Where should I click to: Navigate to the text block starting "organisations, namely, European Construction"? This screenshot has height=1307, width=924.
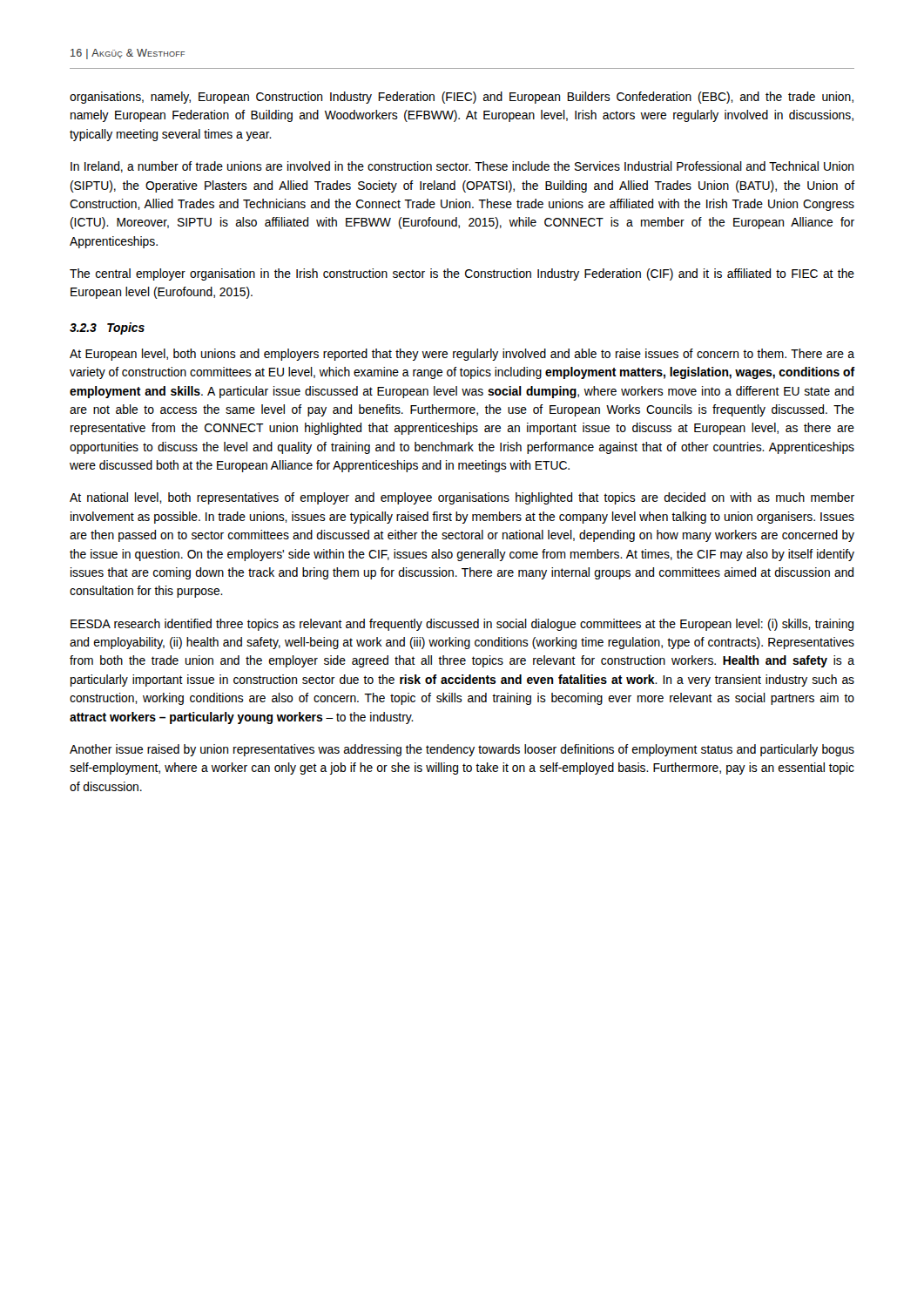pos(462,116)
